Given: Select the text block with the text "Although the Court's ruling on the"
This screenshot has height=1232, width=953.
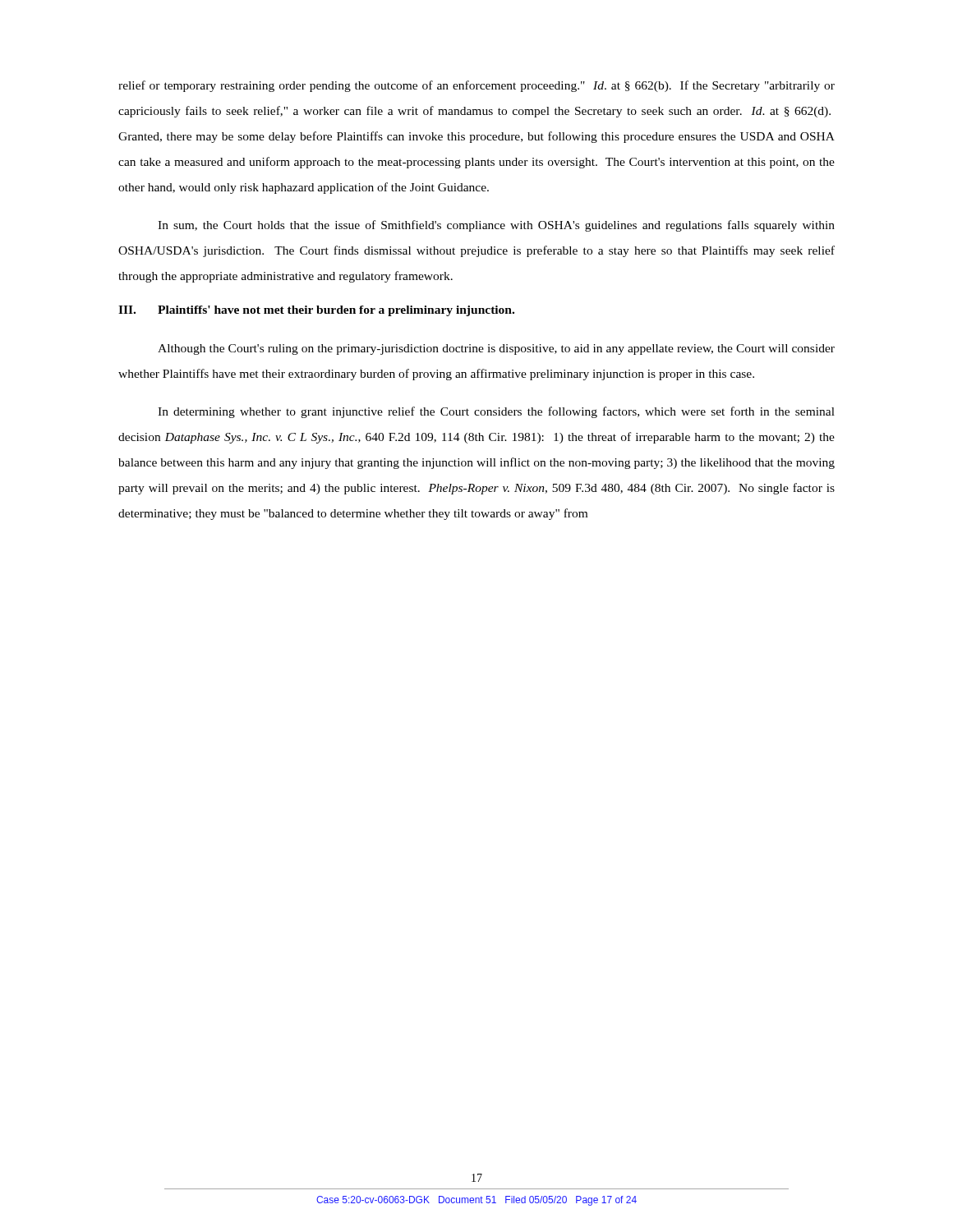Looking at the screenshot, I should 476,360.
